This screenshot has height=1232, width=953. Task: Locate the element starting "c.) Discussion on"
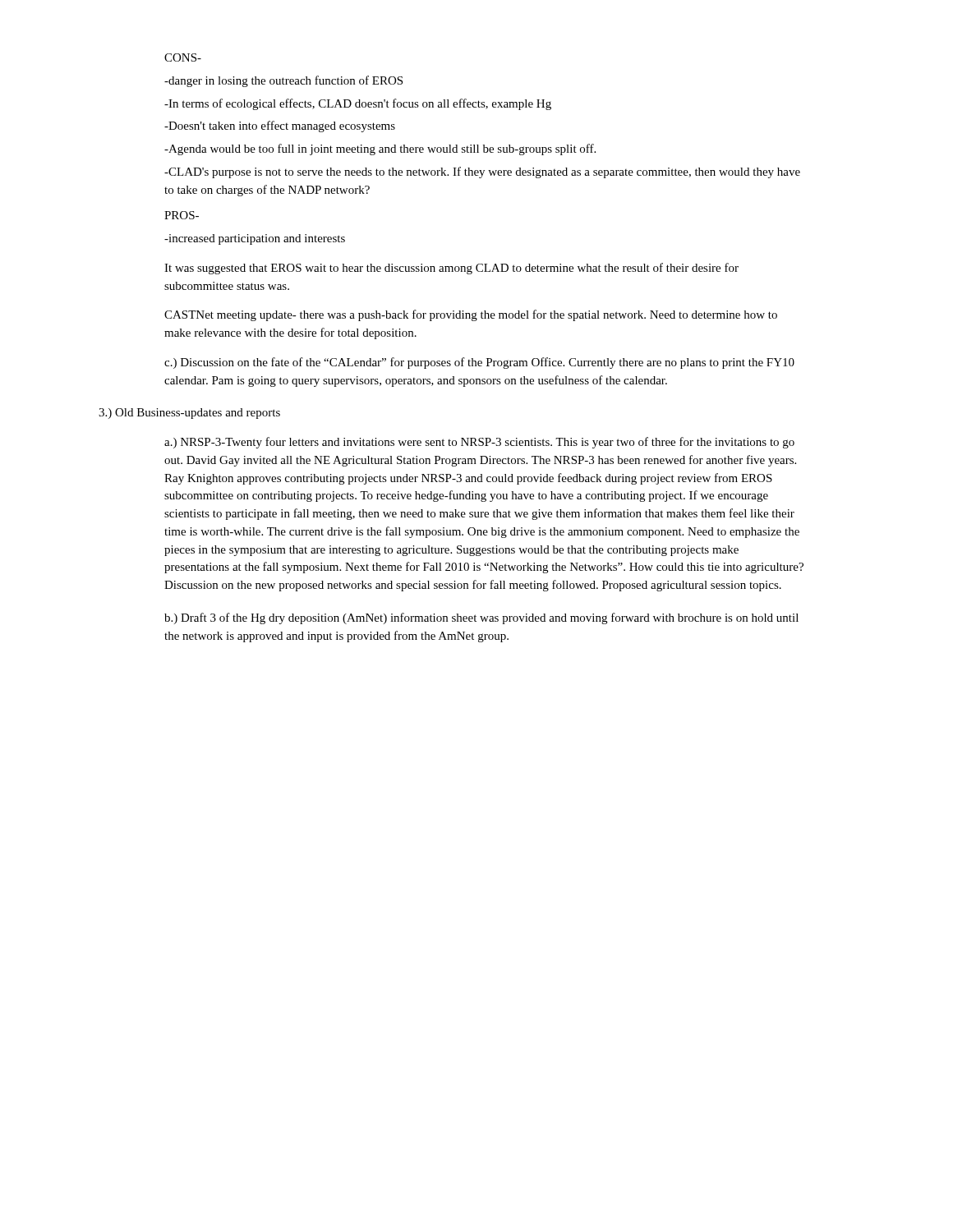485,372
